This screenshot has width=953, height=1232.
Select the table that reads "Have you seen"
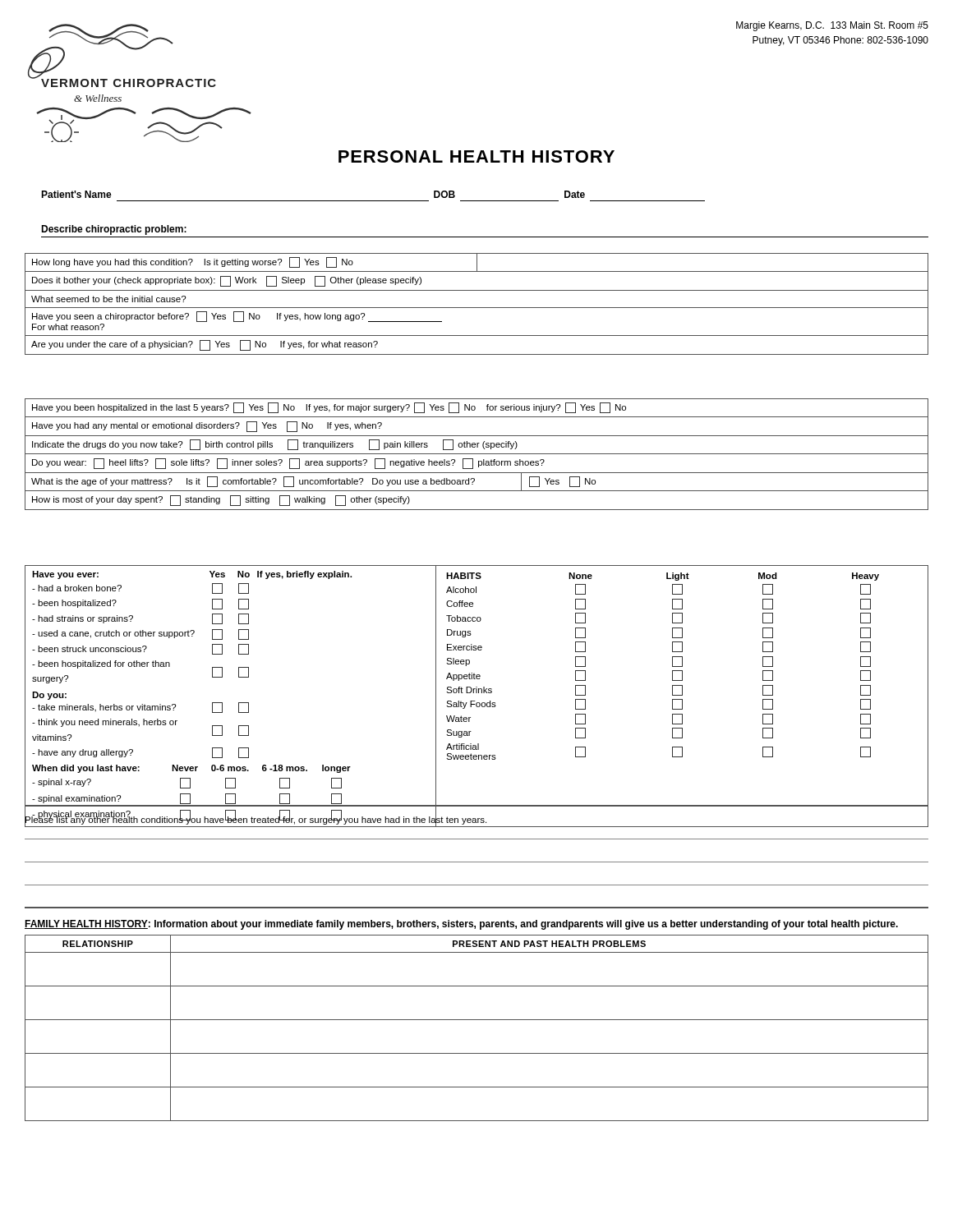click(x=476, y=304)
